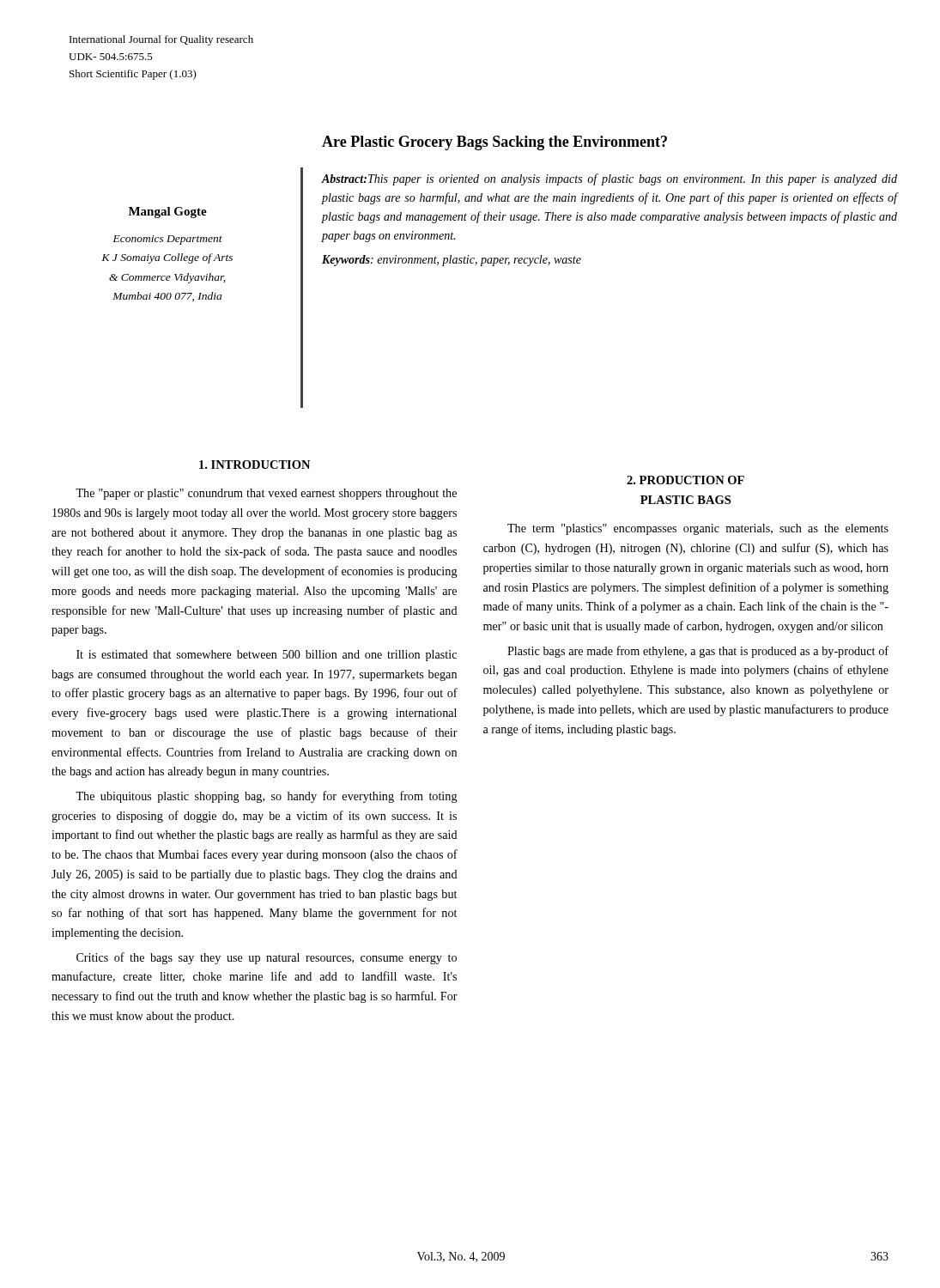Locate the text "2. PRODUCTION OFPLASTIC BAGS"
Screen dimensions: 1288x940
coord(686,490)
